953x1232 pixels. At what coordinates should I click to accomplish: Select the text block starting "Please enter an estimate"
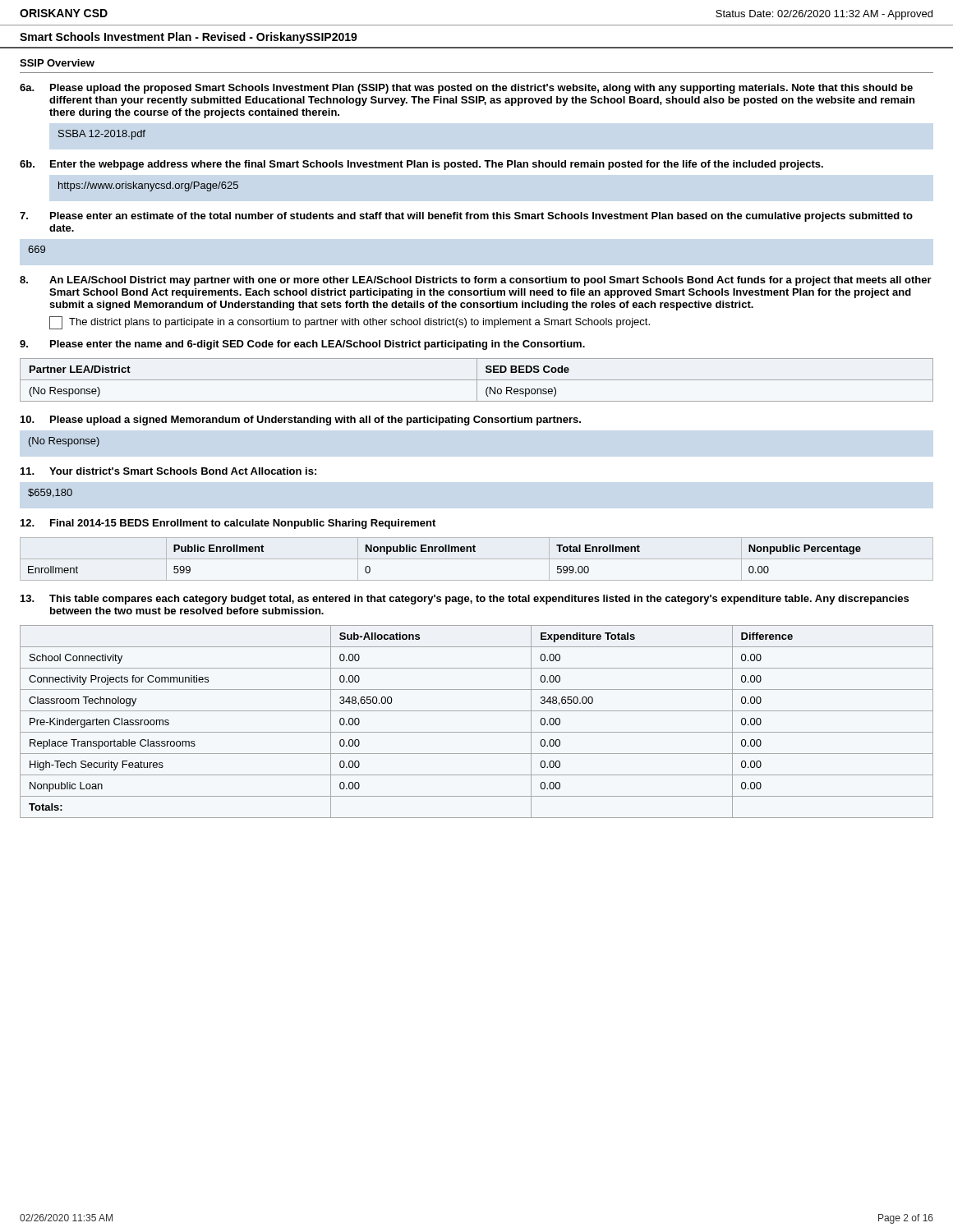point(466,217)
